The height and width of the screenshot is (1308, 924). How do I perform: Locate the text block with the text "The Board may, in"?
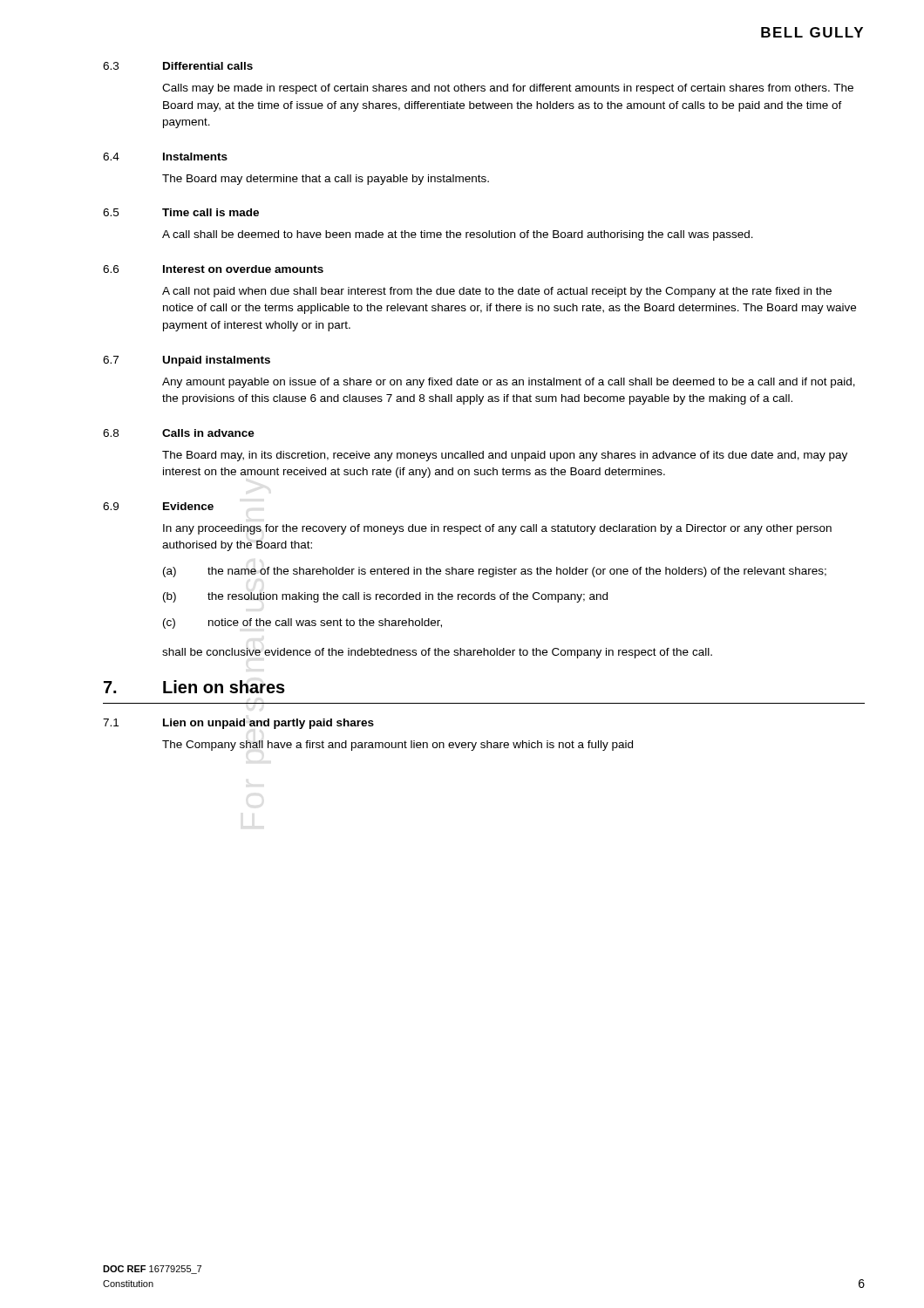pos(505,463)
